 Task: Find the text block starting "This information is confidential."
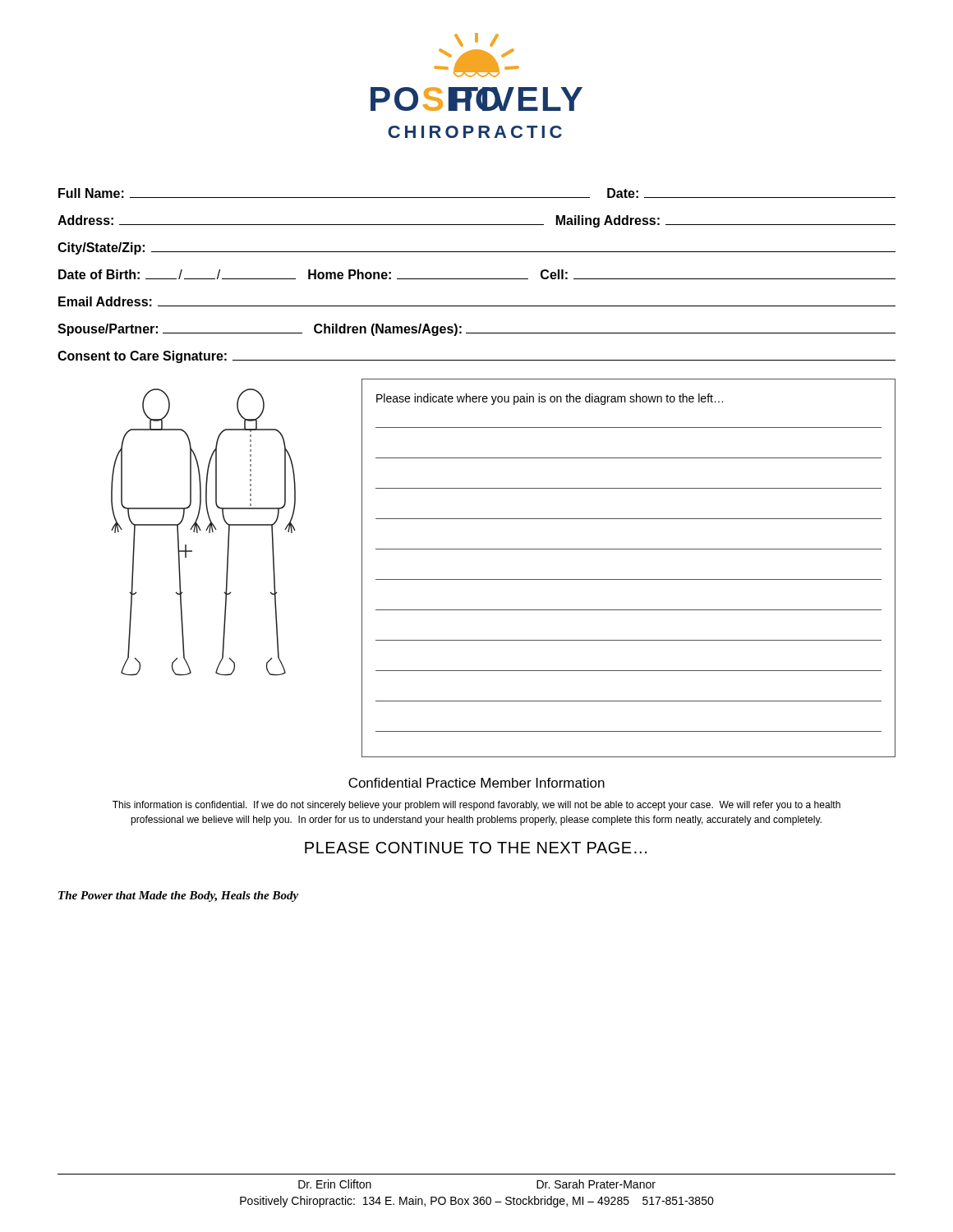pos(476,812)
